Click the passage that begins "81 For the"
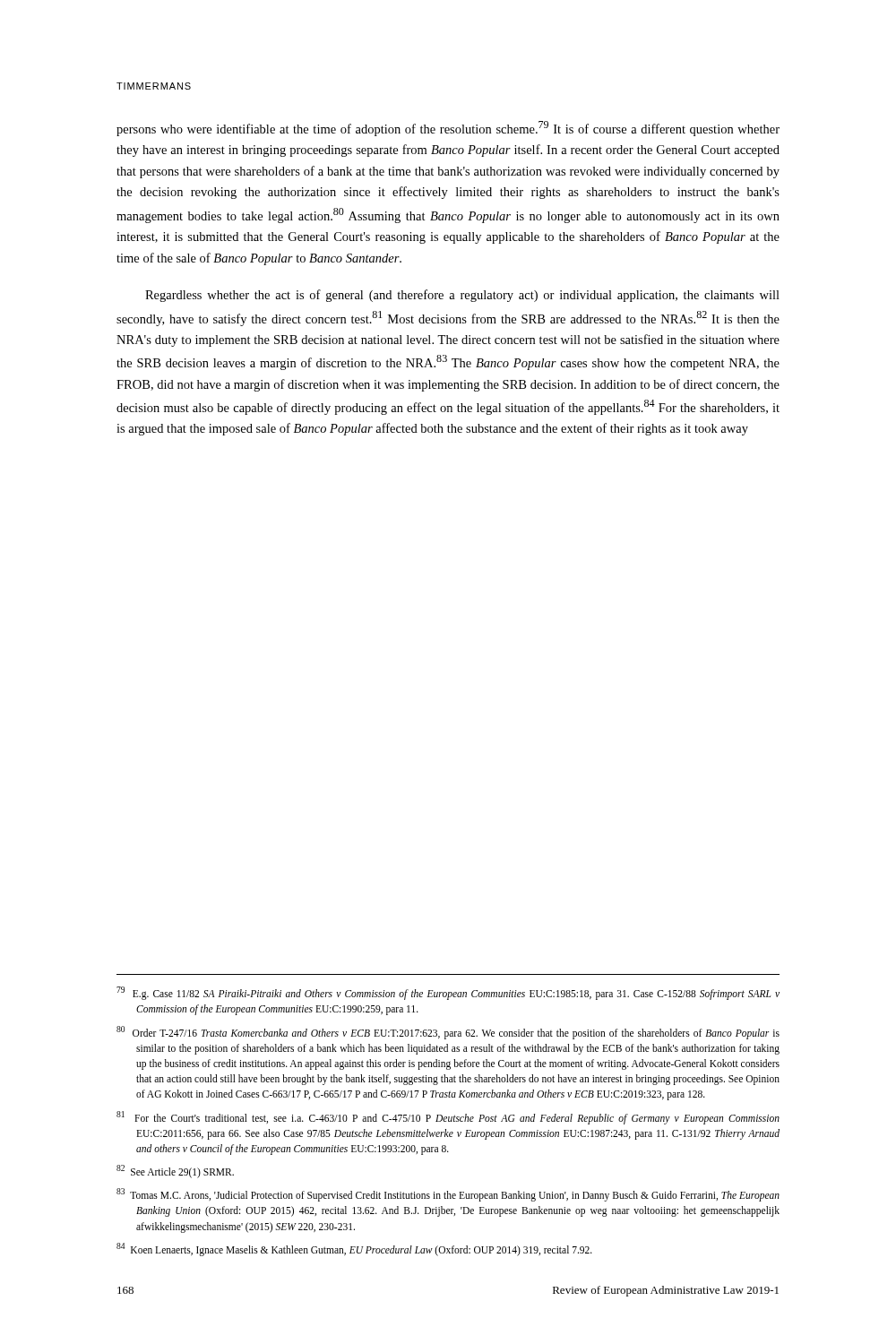Viewport: 896px width, 1344px height. coord(448,1132)
